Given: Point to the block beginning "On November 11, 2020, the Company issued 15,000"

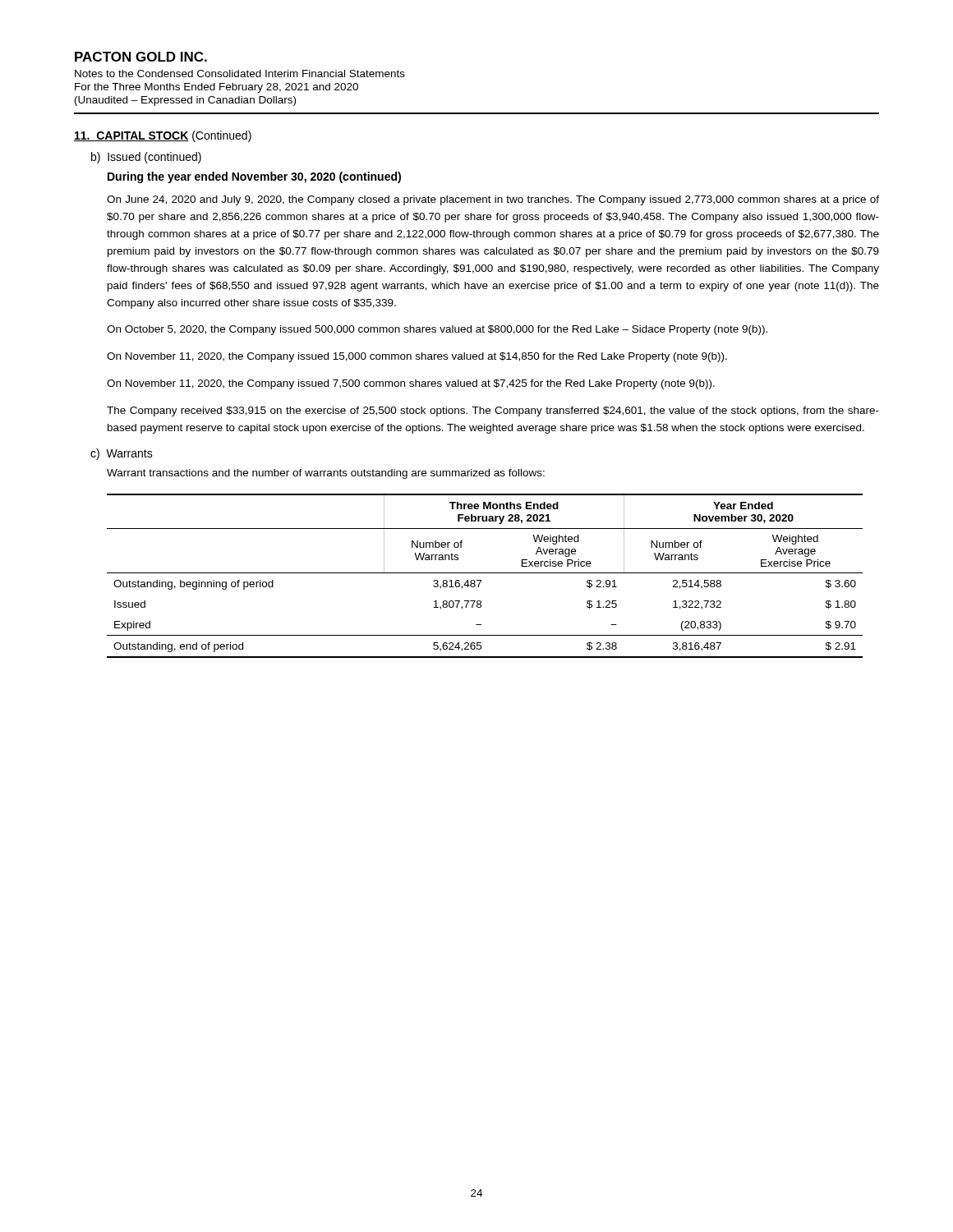Looking at the screenshot, I should pyautogui.click(x=417, y=356).
